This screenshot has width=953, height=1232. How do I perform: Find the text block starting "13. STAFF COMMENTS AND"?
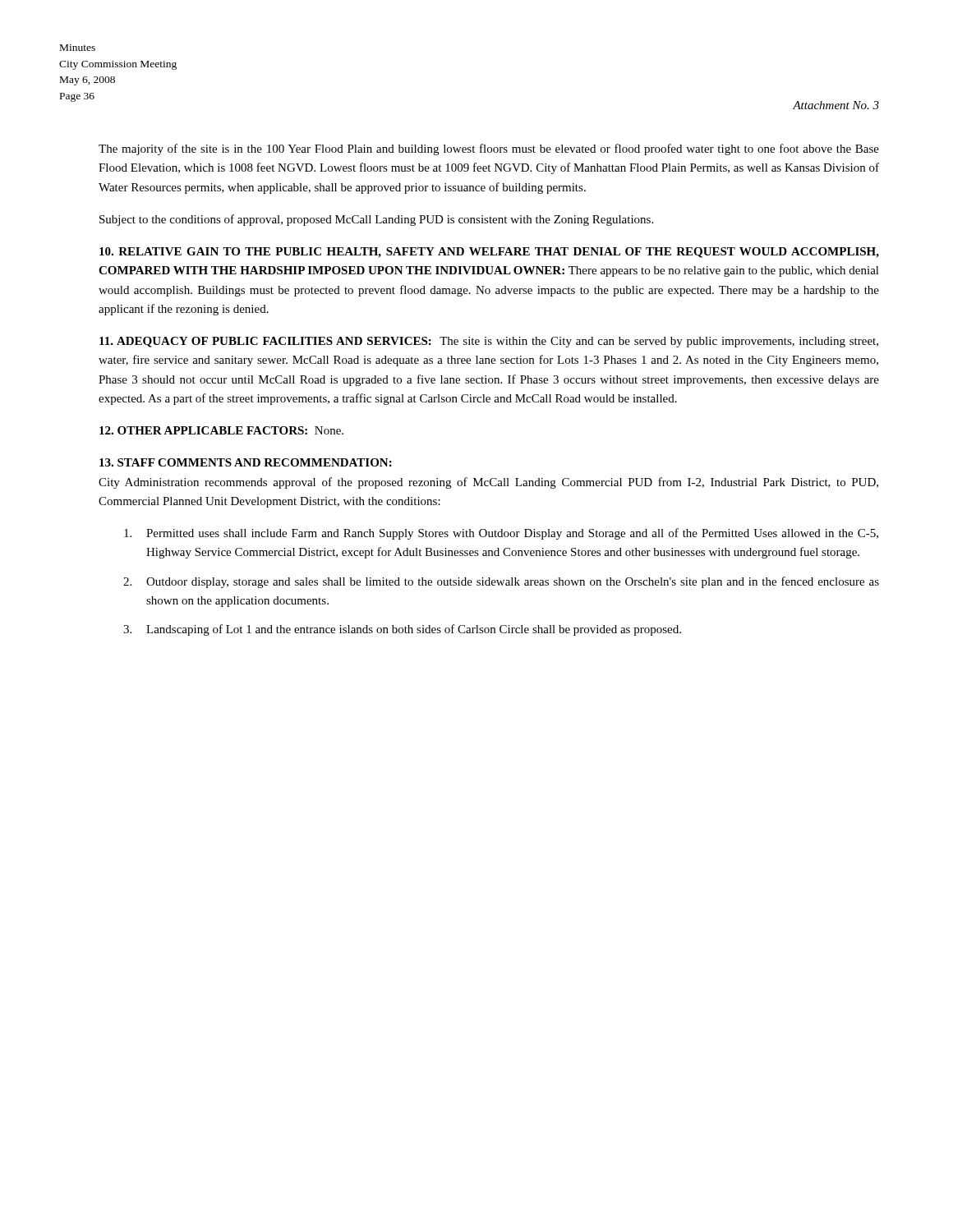tap(245, 463)
